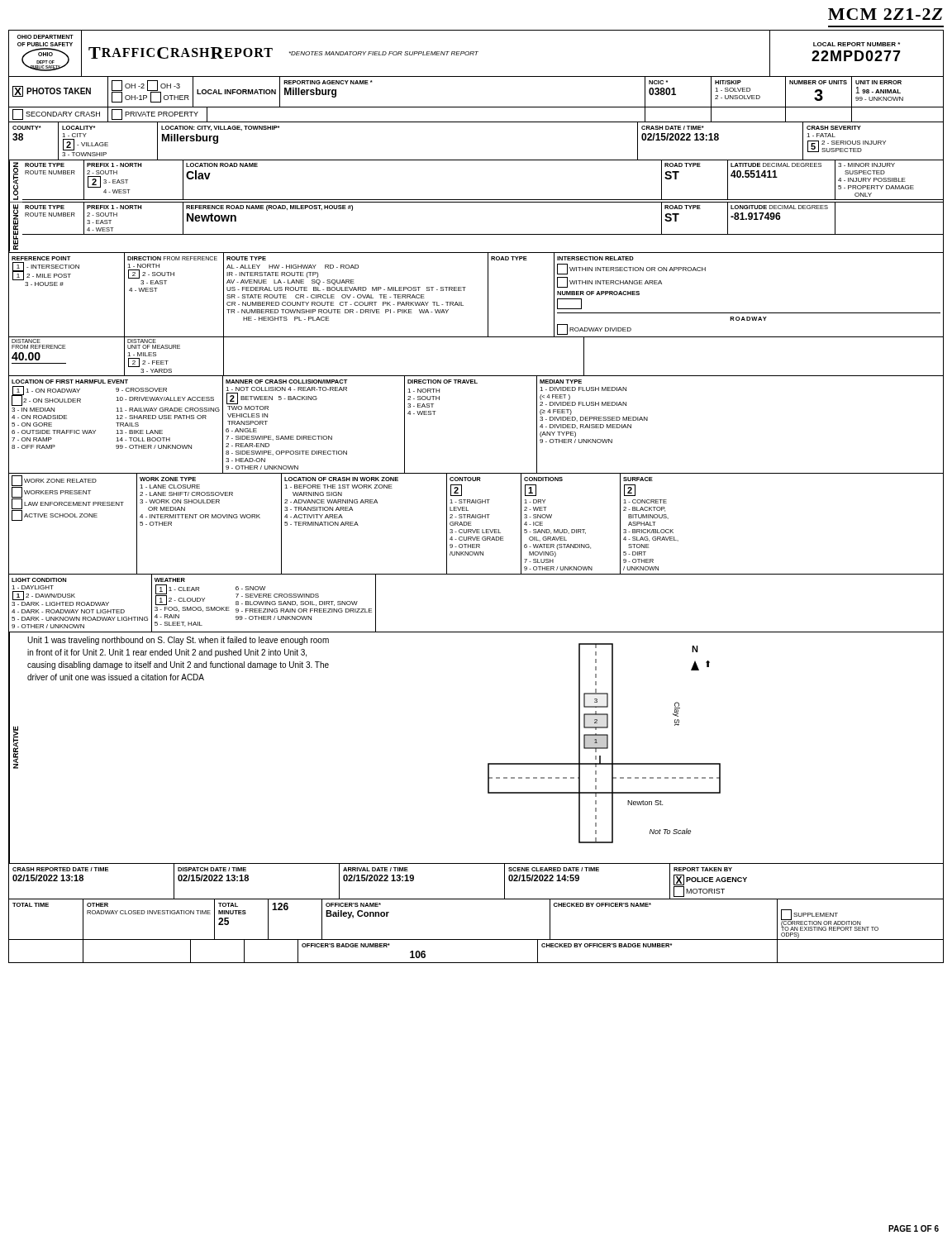Point to the block beginning "REFERENCE POINT 1- INTERSECTION 12 -"
Screen dimensions: 1240x952
pyautogui.click(x=476, y=295)
